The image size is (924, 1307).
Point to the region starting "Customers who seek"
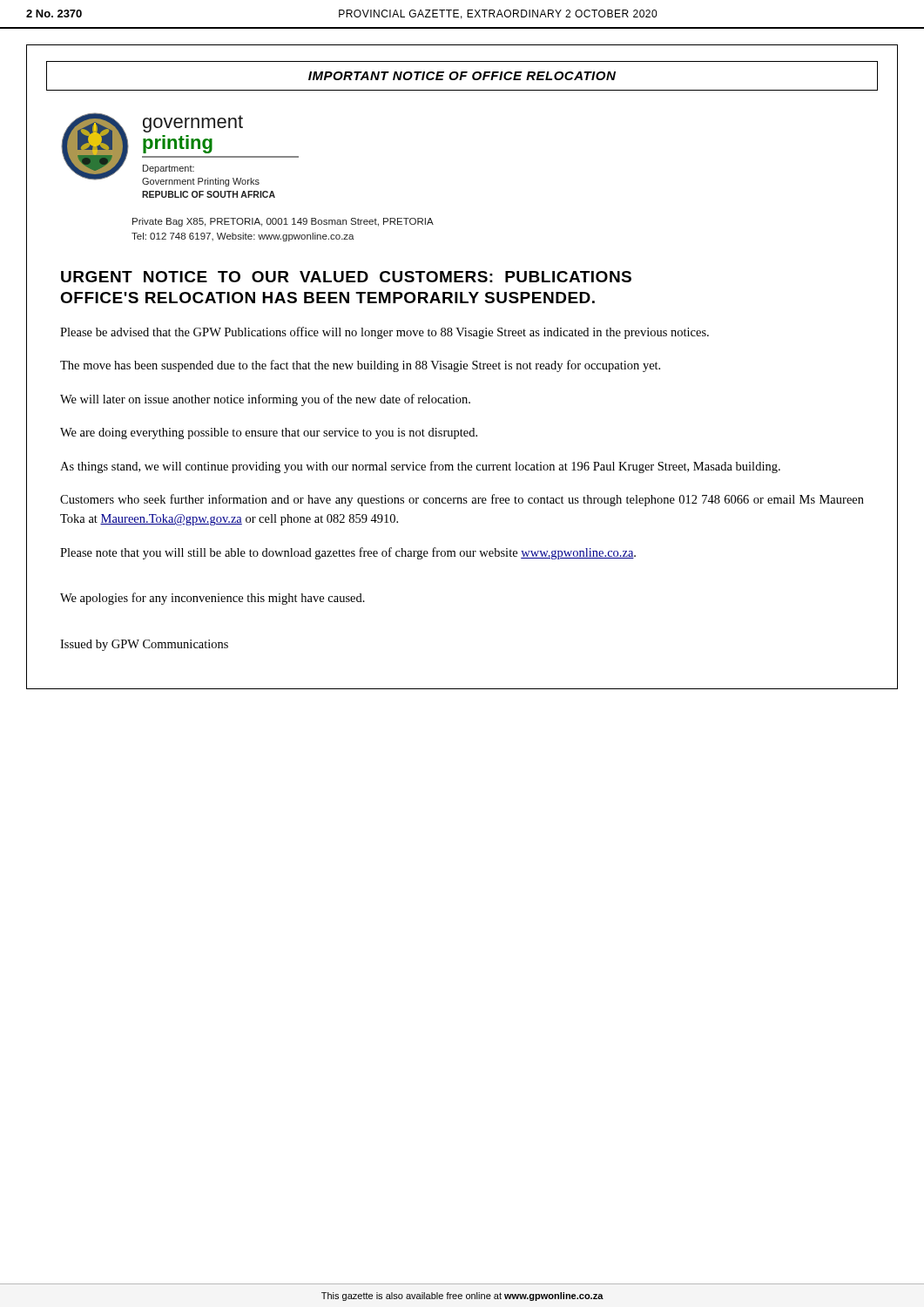coord(462,509)
